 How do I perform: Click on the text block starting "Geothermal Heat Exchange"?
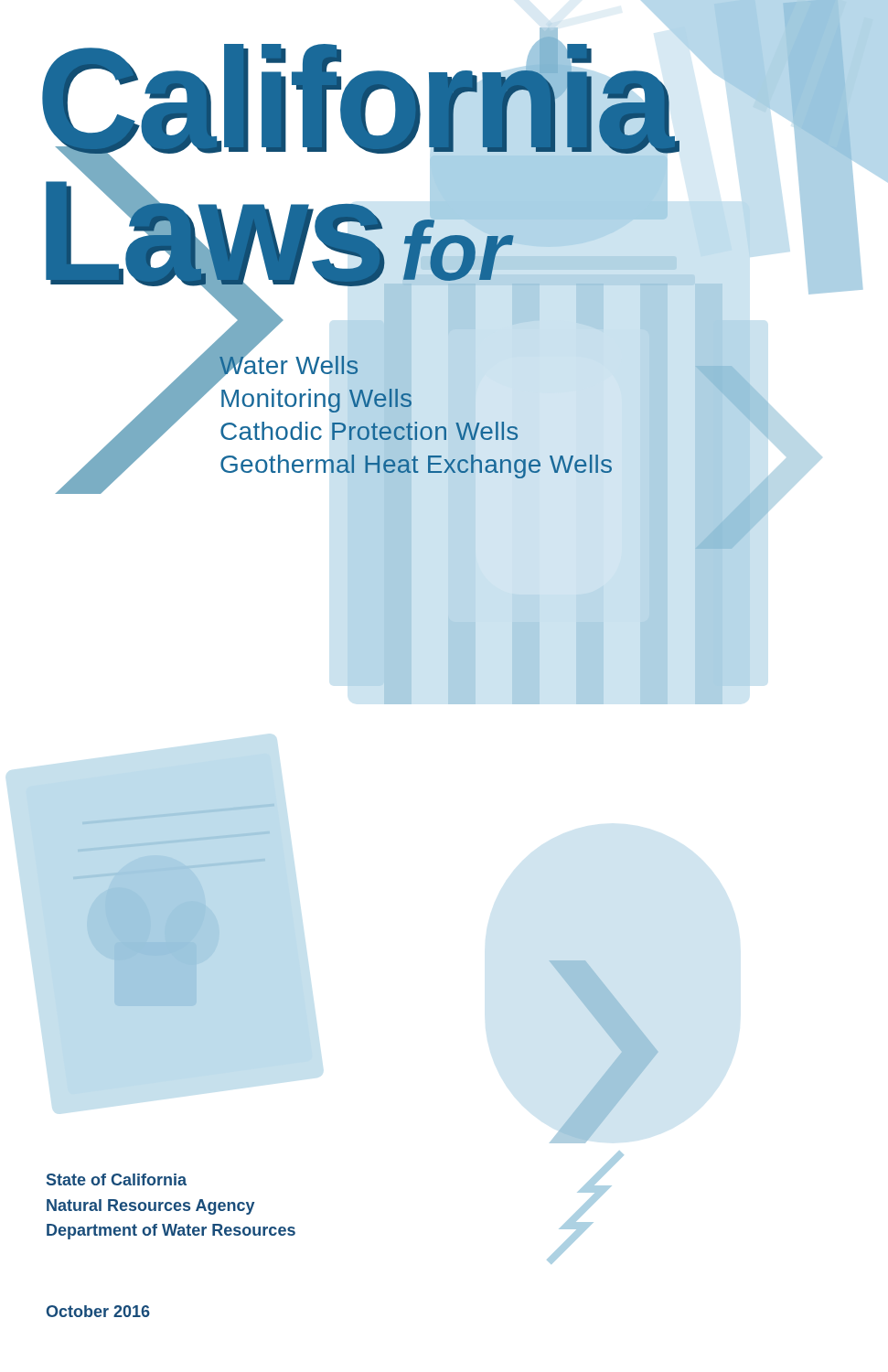(416, 465)
